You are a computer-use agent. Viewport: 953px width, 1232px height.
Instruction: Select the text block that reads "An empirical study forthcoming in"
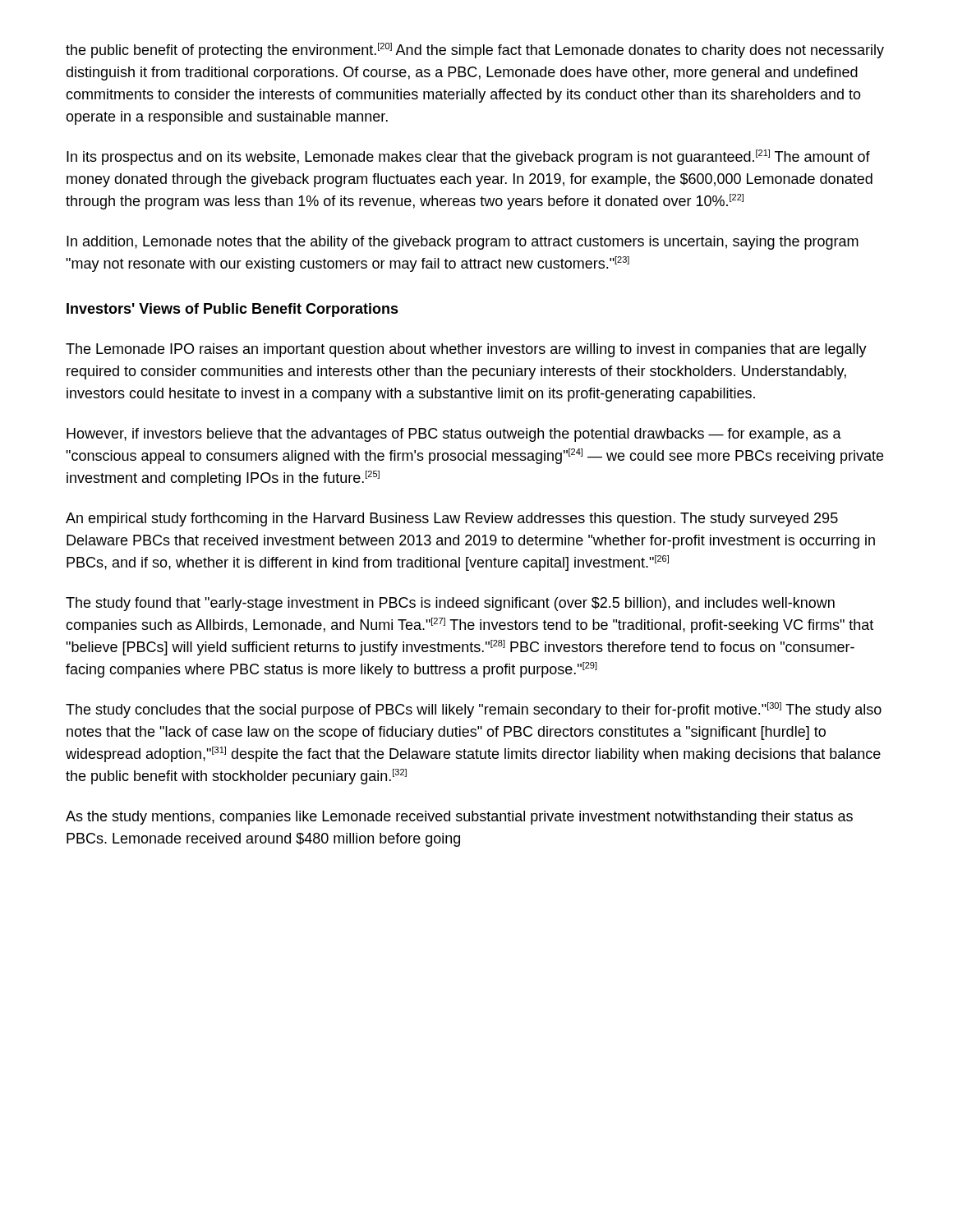[471, 540]
